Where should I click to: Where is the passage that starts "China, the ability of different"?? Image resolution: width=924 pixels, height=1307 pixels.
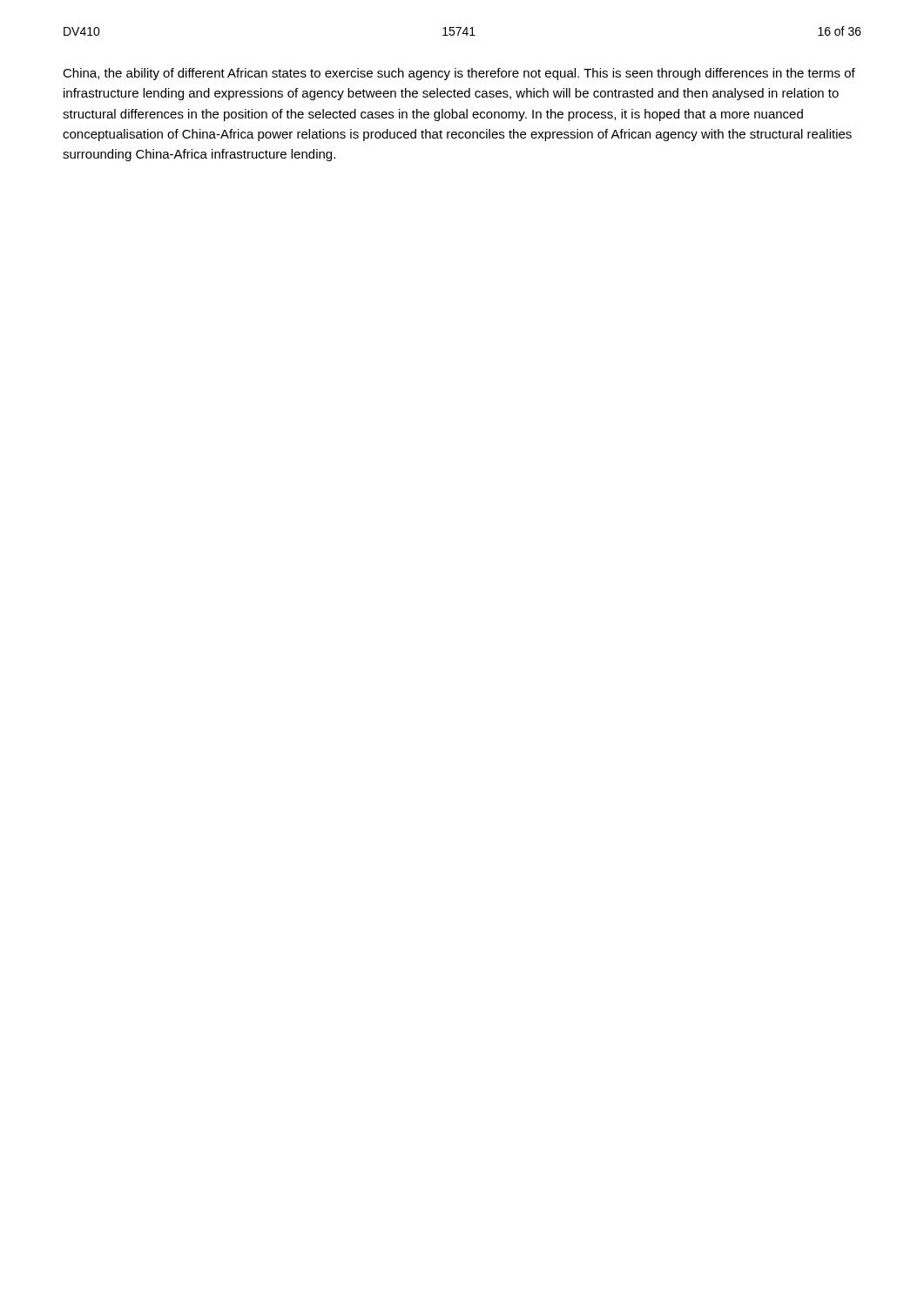point(459,113)
